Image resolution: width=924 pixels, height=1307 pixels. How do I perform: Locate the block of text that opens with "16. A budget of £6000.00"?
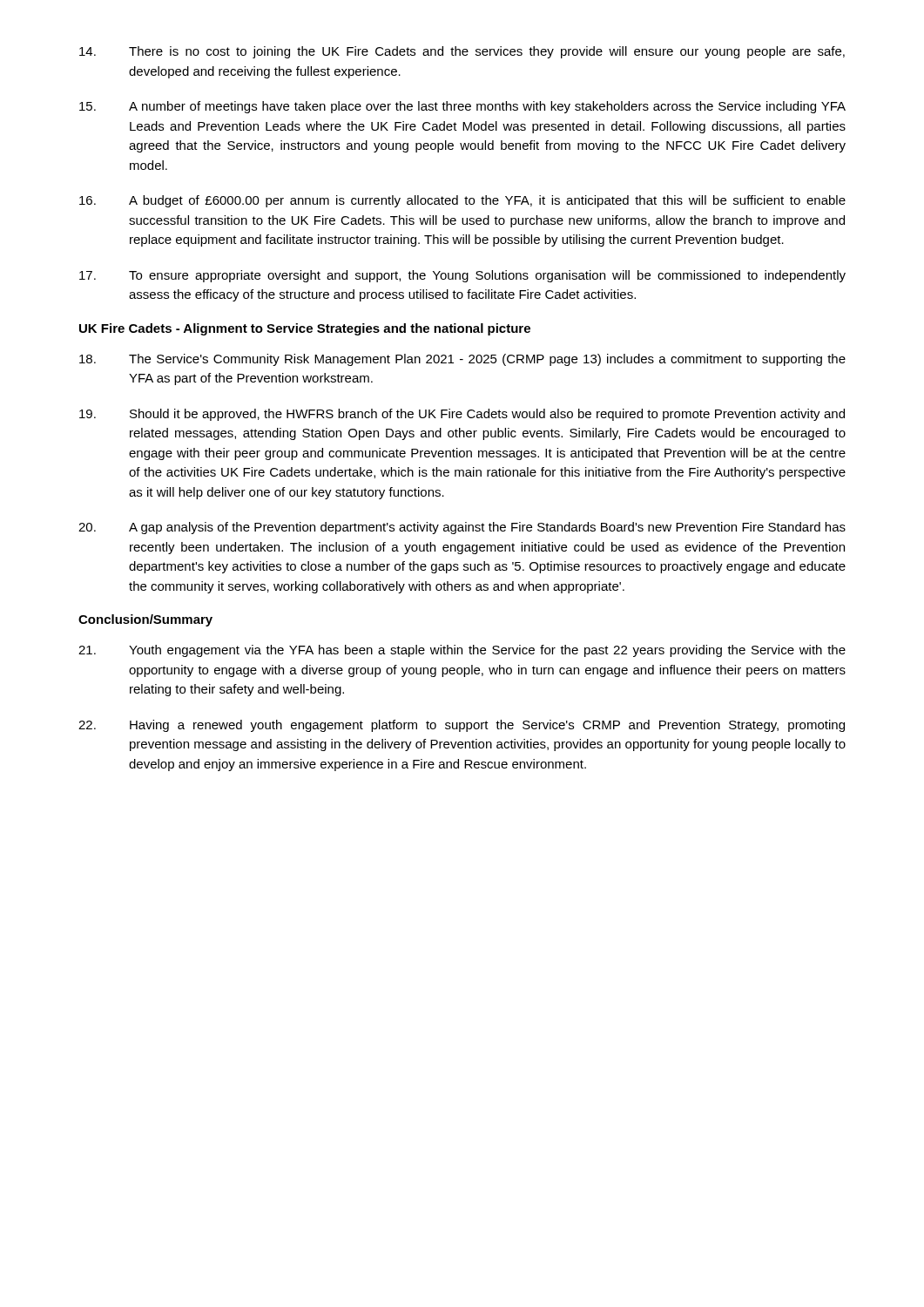[x=462, y=220]
